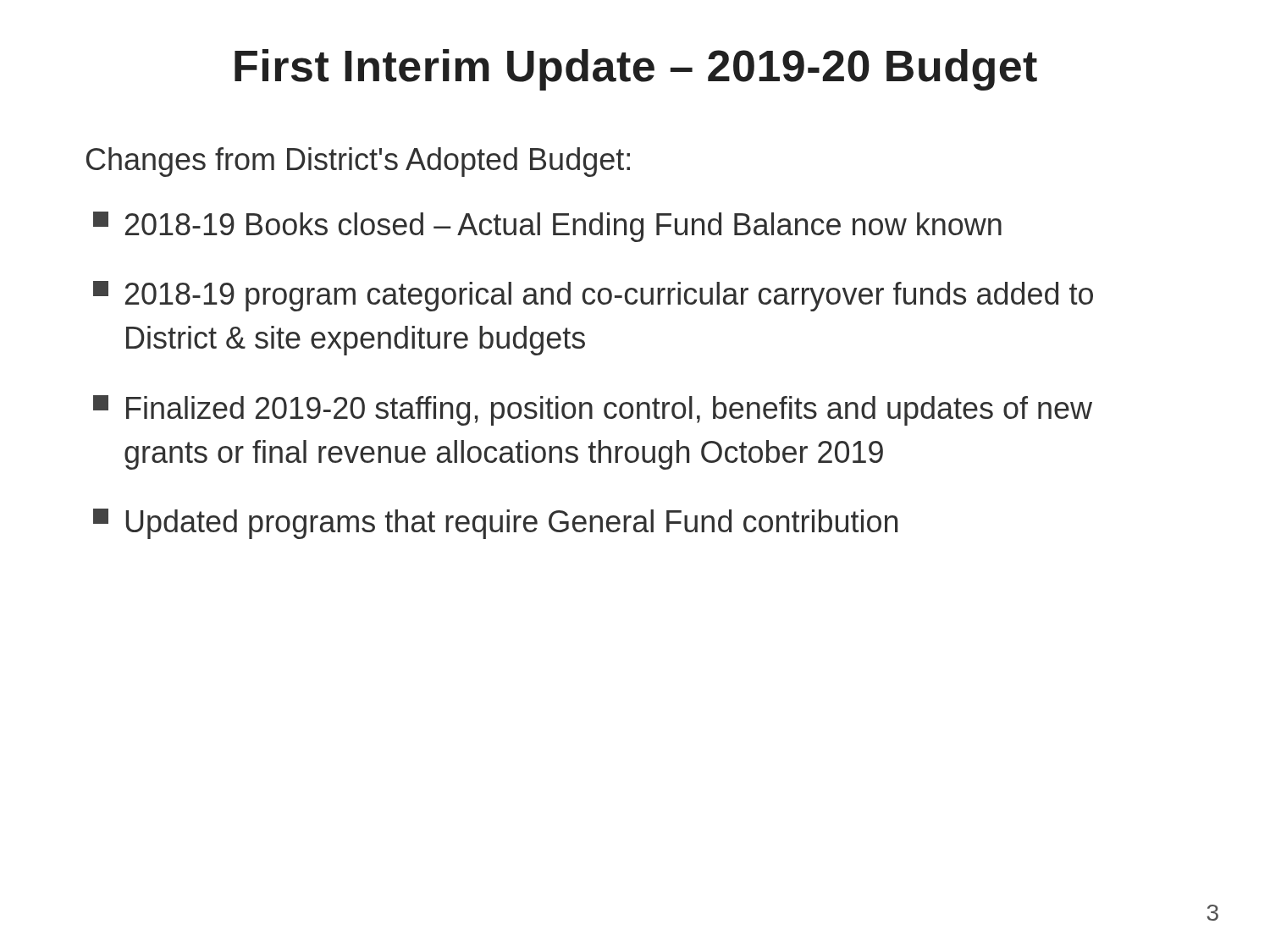Viewport: 1270px width, 952px height.
Task: Select the list item that reads "2018-19 Books closed"
Action: tap(548, 225)
